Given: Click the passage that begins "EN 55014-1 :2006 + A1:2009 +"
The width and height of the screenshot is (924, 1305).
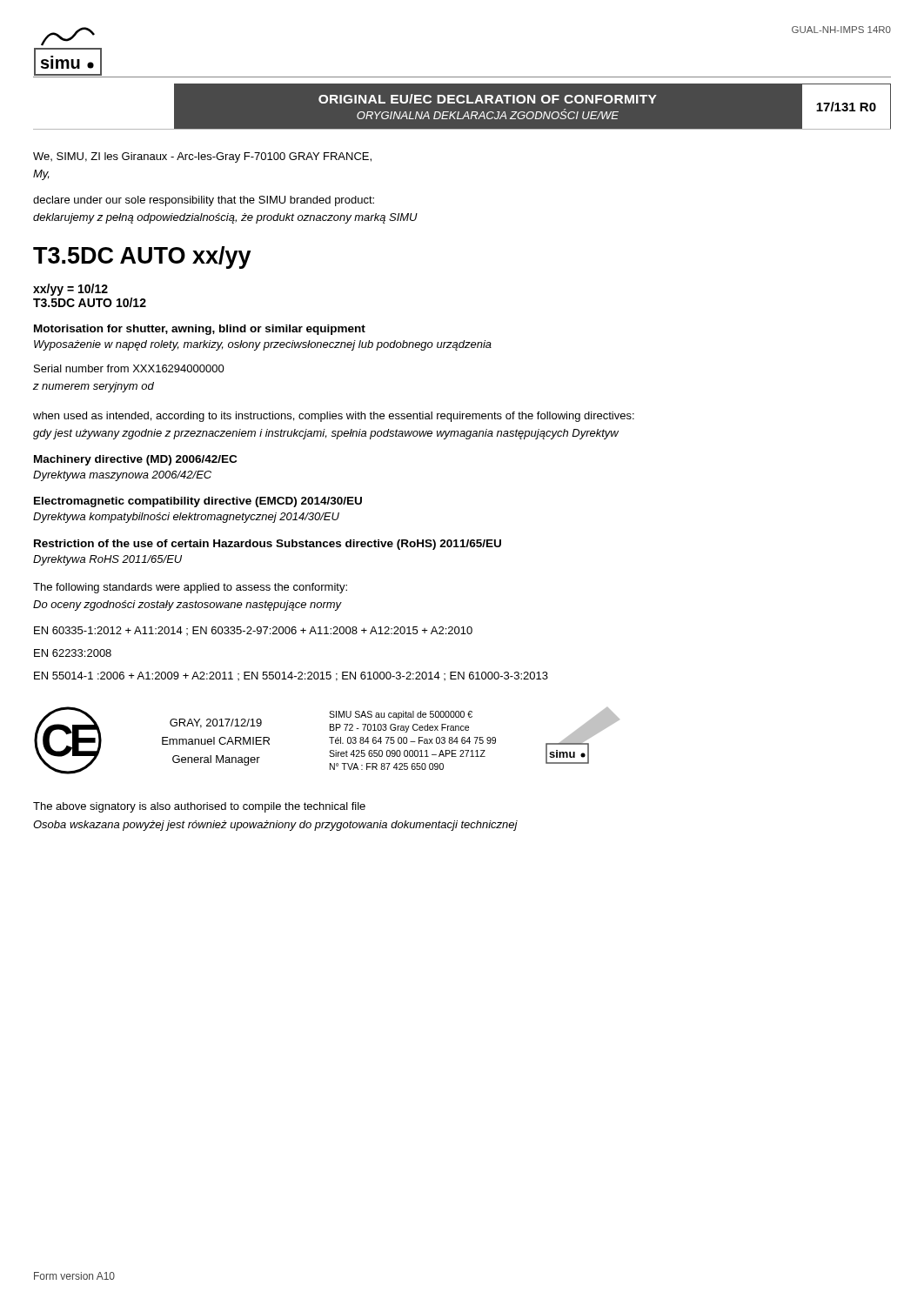Looking at the screenshot, I should (x=291, y=676).
